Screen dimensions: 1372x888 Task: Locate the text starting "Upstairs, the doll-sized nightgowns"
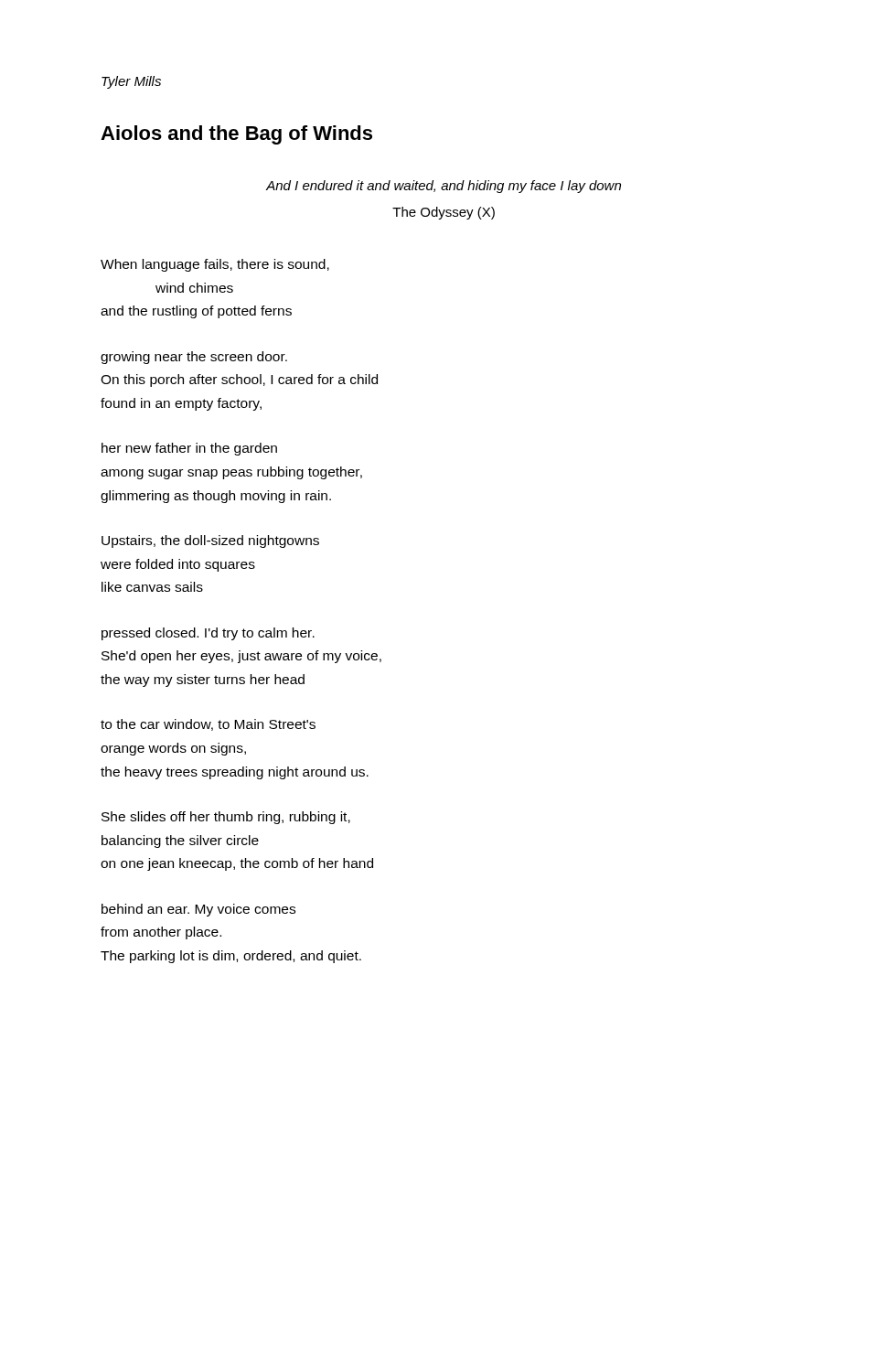[210, 541]
